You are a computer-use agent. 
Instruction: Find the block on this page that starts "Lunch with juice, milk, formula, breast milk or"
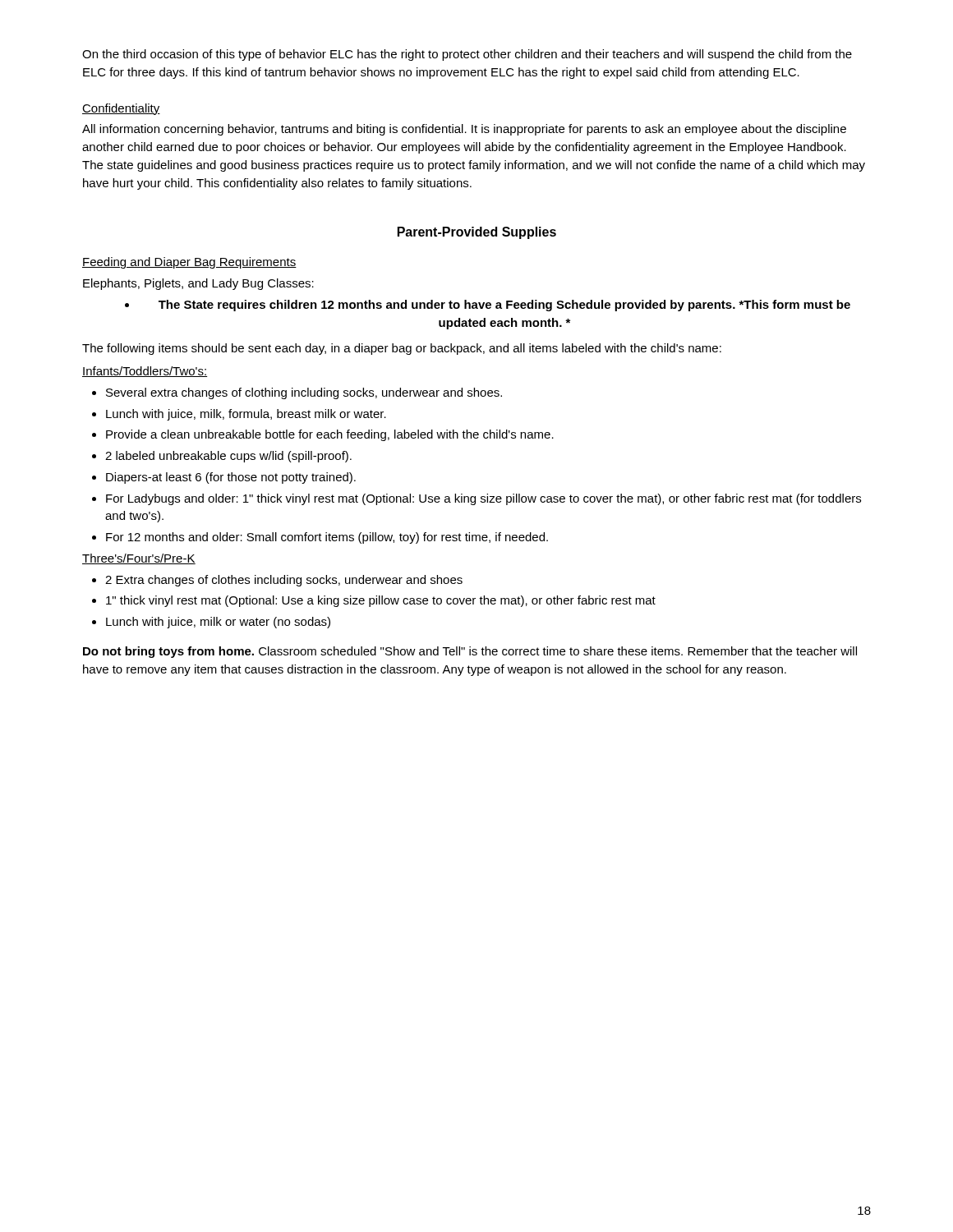point(239,415)
